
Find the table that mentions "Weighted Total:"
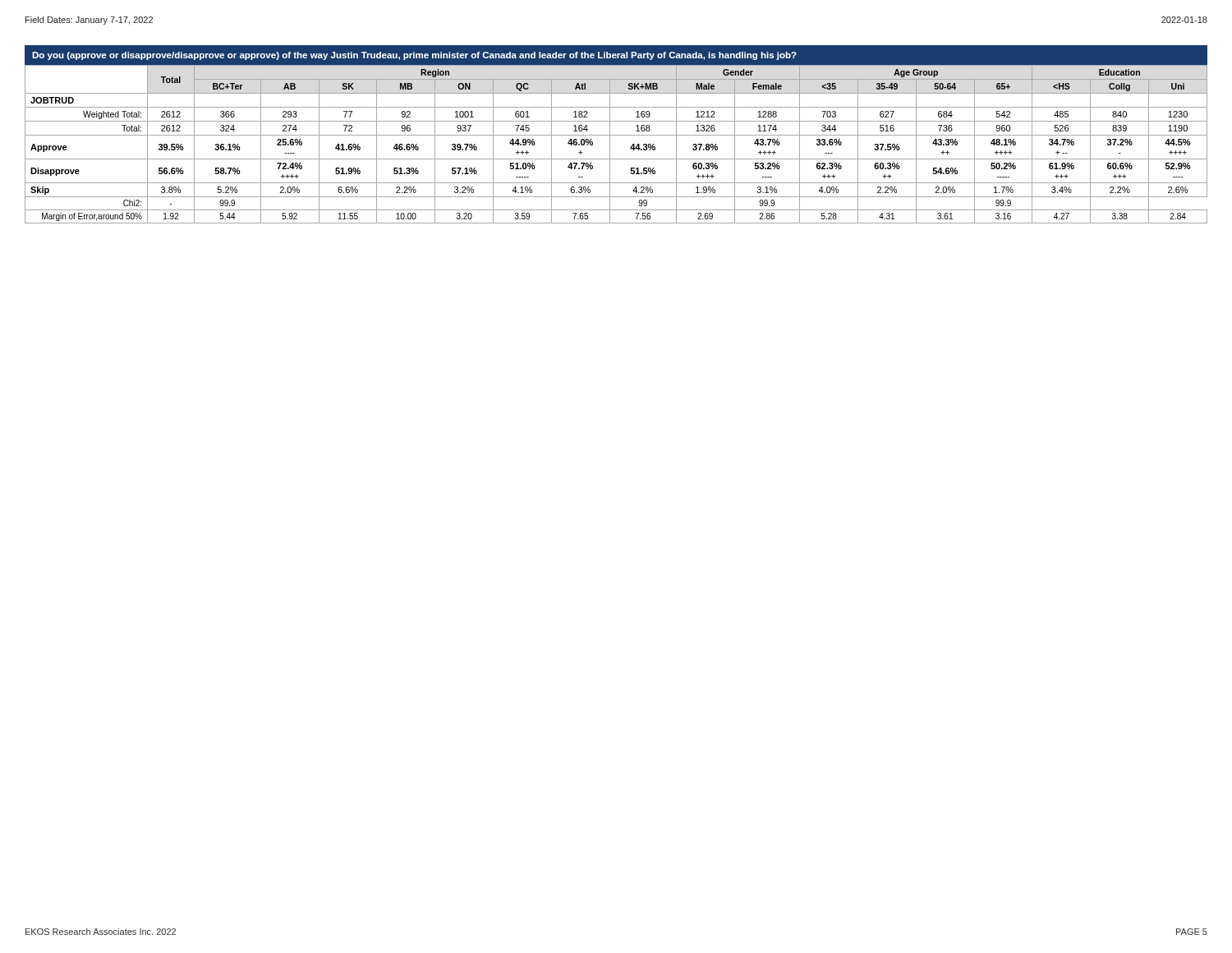point(616,134)
